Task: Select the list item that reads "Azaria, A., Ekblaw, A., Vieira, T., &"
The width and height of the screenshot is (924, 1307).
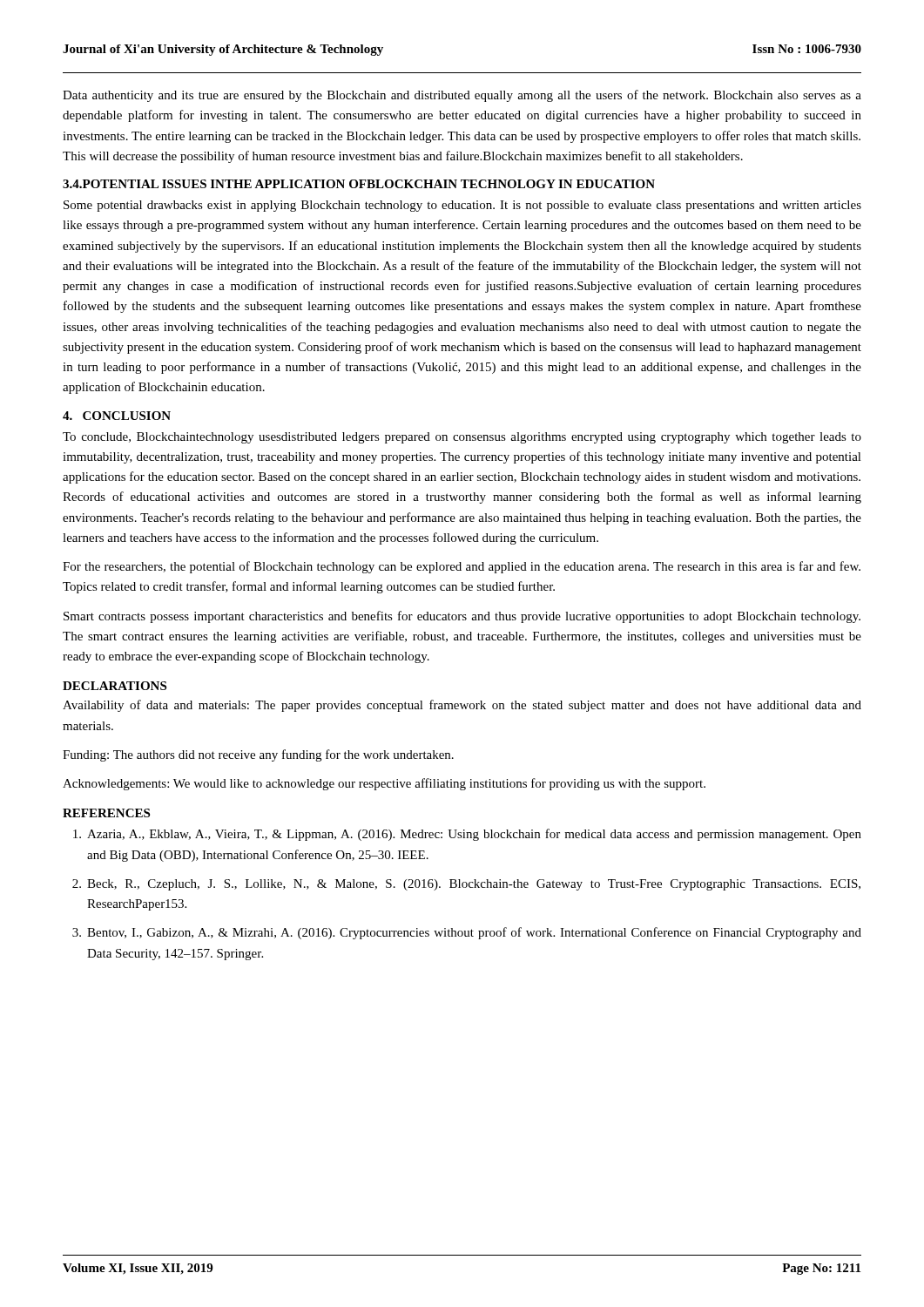Action: [x=462, y=845]
